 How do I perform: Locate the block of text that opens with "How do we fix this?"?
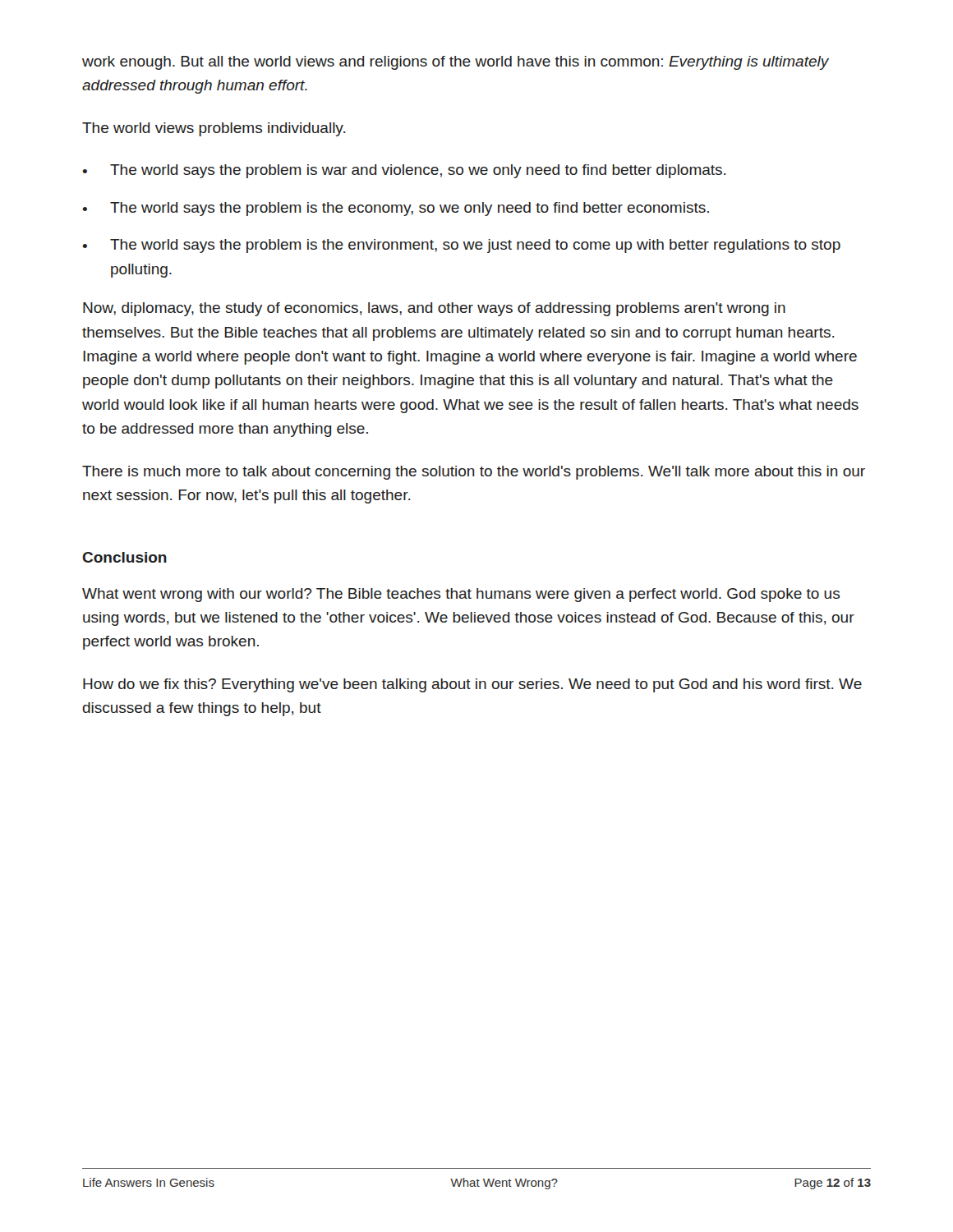[472, 696]
